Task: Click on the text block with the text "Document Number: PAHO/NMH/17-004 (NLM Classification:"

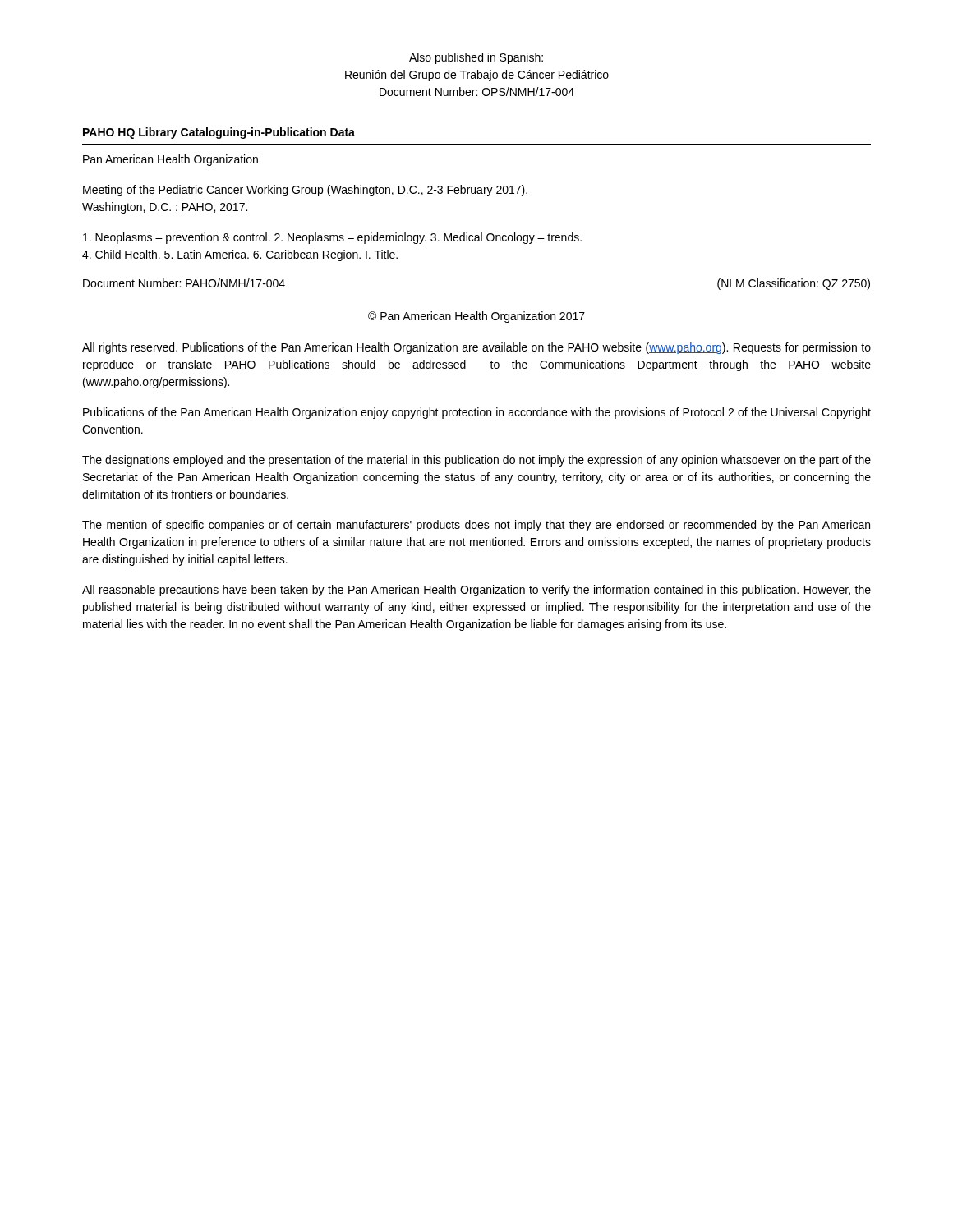Action: 180,282
